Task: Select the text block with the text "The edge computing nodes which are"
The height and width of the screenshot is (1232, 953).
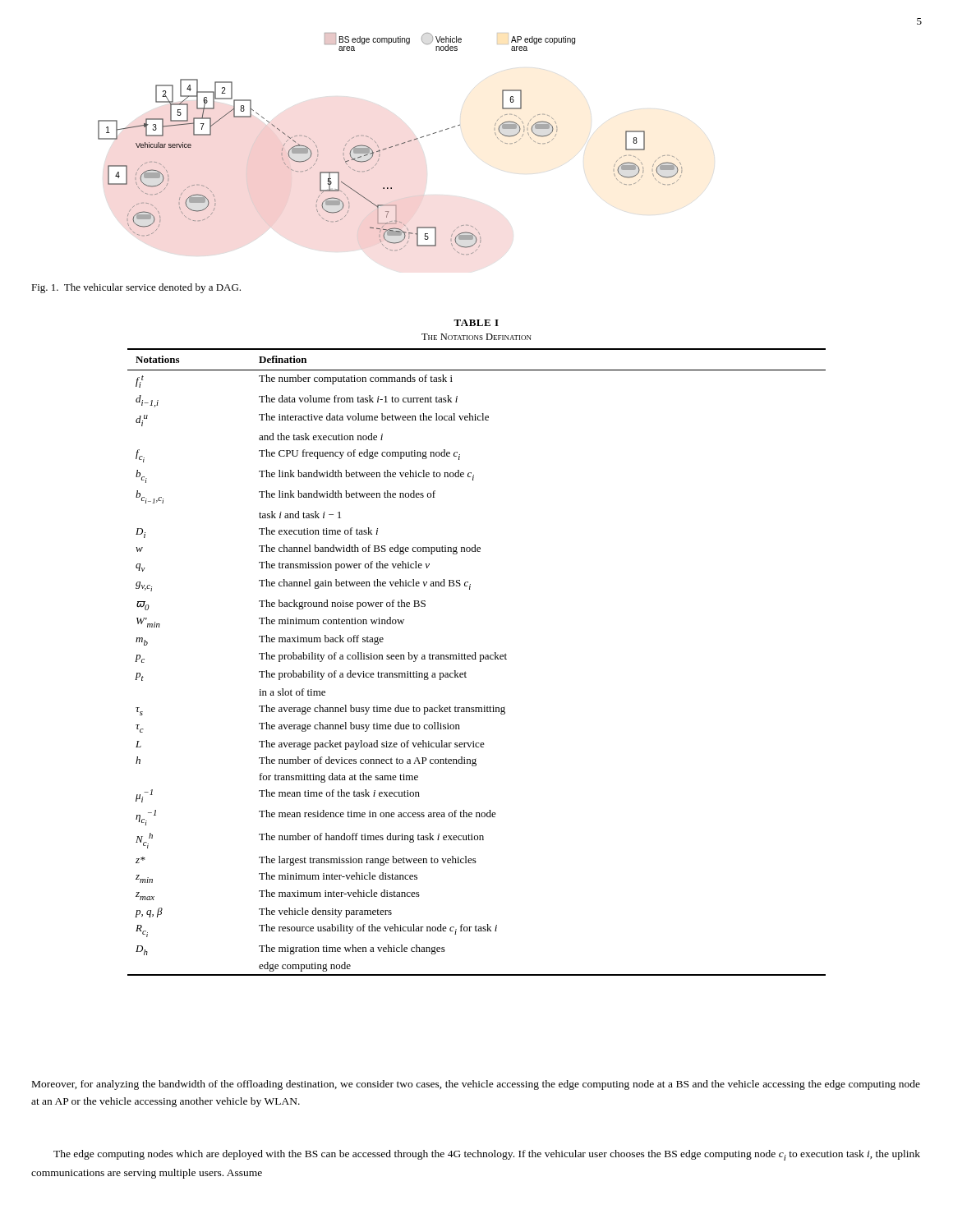Action: click(476, 1164)
